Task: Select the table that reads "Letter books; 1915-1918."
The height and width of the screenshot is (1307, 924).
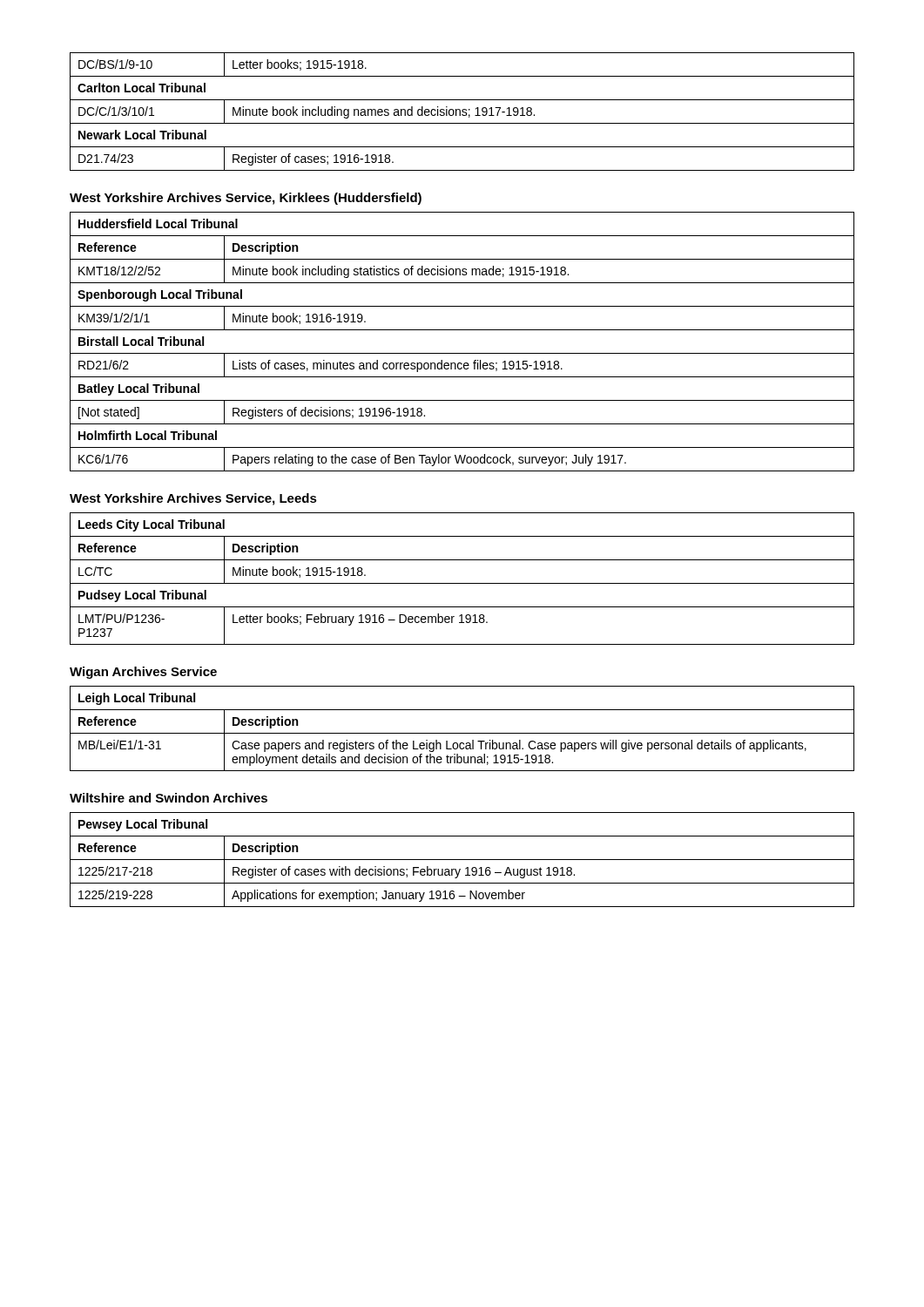Action: pos(462,112)
